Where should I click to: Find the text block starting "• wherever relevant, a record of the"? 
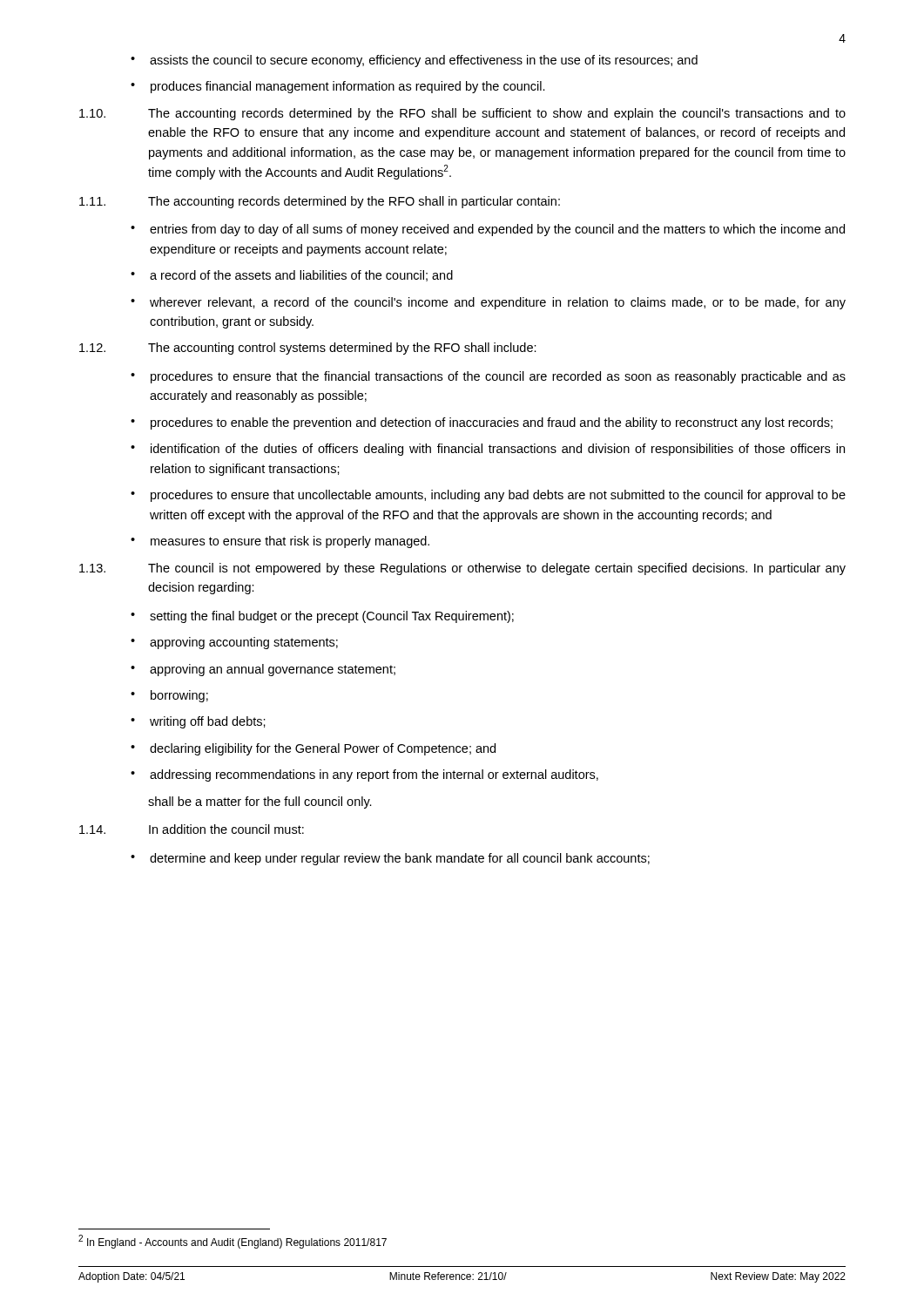pyautogui.click(x=488, y=312)
